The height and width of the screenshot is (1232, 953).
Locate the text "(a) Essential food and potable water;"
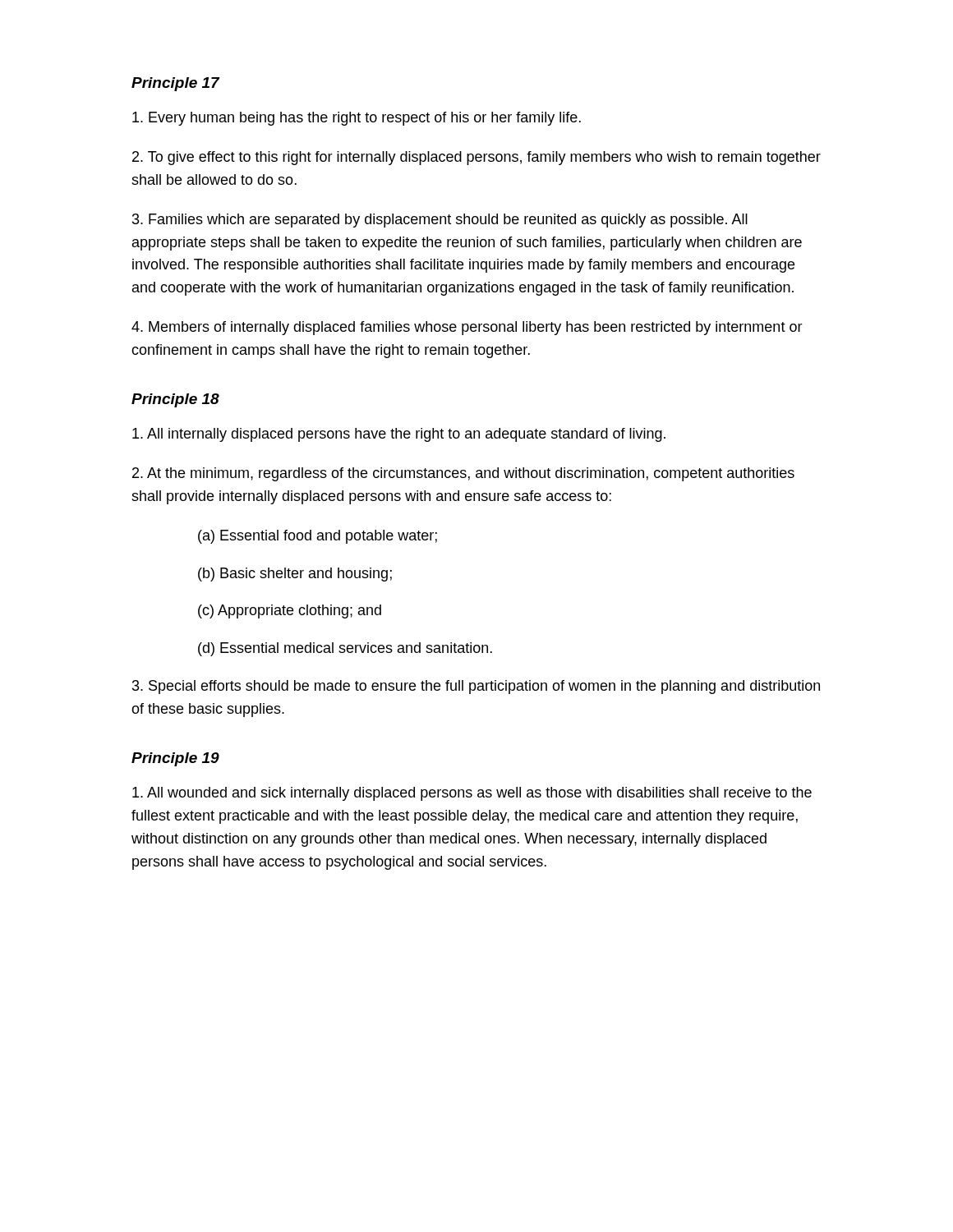point(318,535)
